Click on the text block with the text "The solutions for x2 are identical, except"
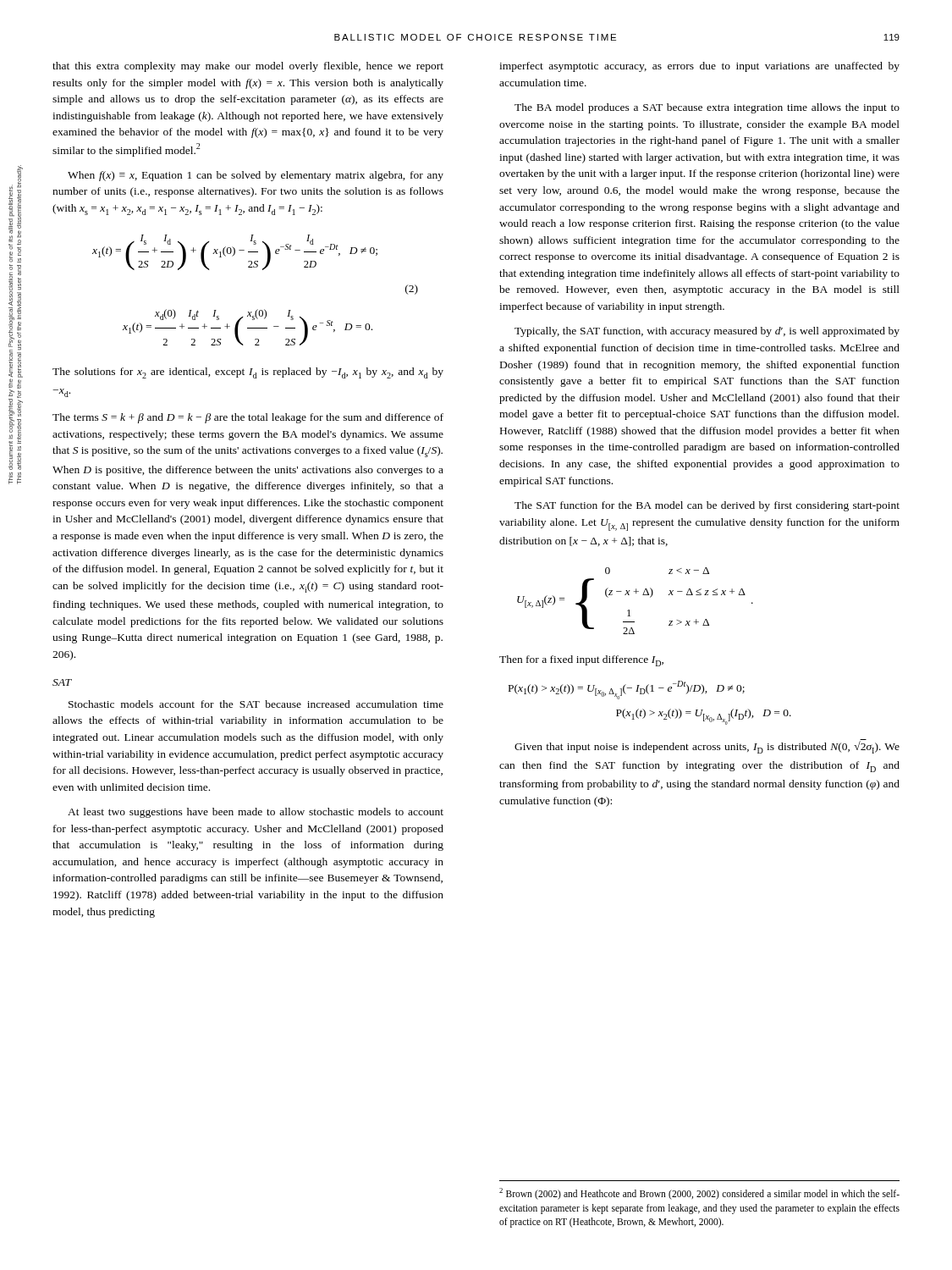Screen dimensions: 1270x952 tap(248, 382)
